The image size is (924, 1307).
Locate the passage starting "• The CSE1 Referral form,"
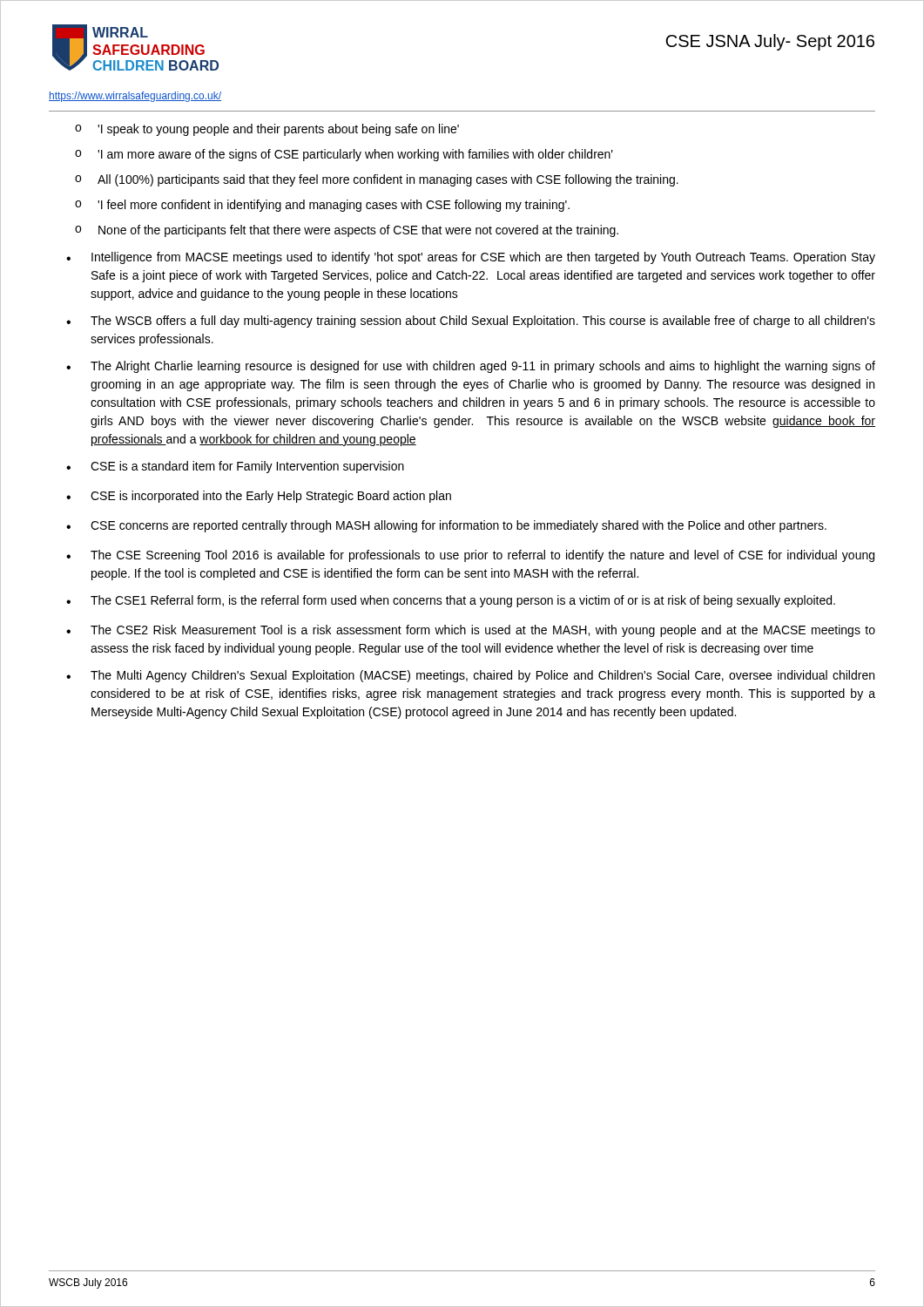tap(471, 602)
